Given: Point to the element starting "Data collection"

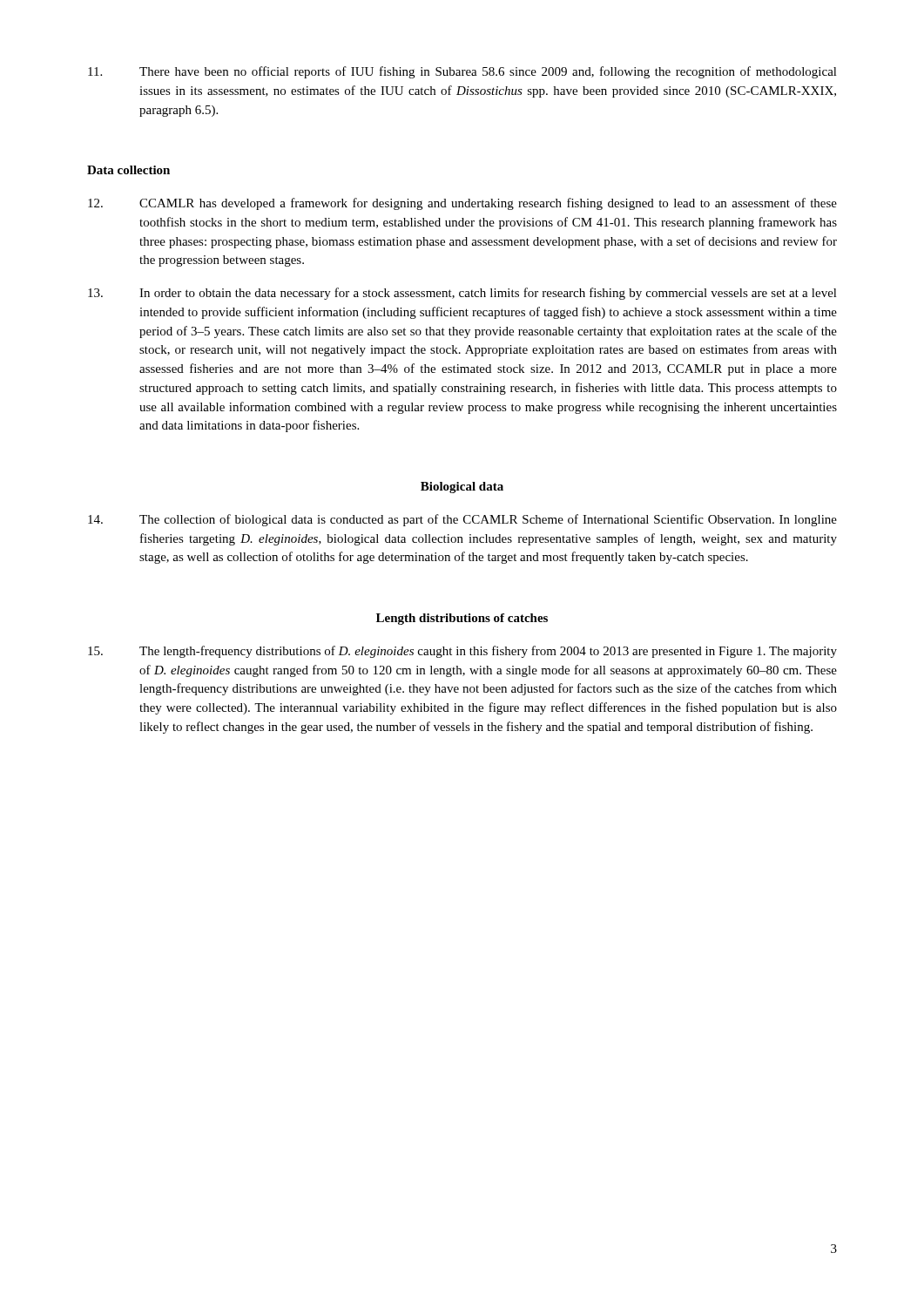Looking at the screenshot, I should click(x=129, y=170).
